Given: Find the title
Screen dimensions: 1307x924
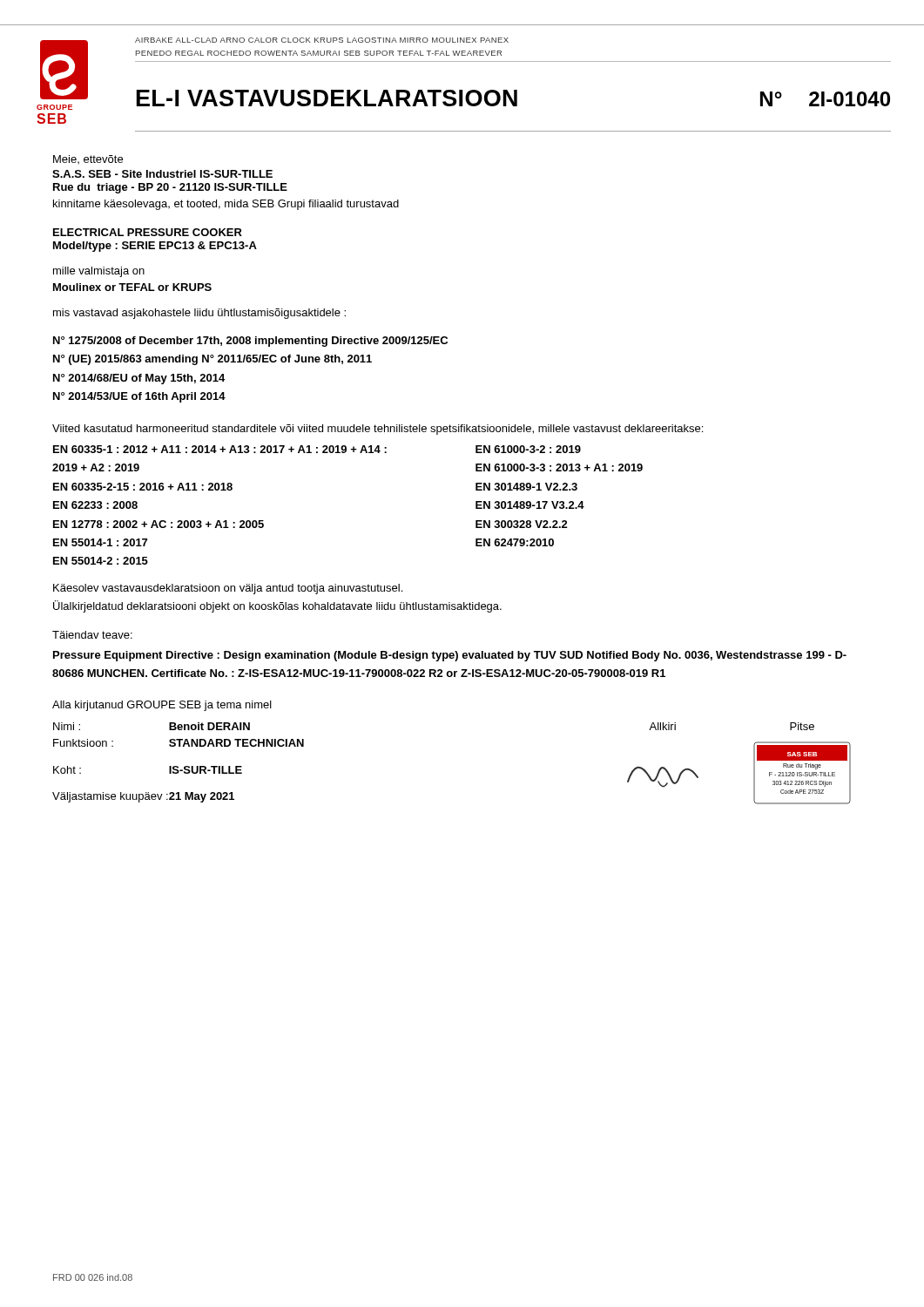Looking at the screenshot, I should pyautogui.click(x=513, y=99).
